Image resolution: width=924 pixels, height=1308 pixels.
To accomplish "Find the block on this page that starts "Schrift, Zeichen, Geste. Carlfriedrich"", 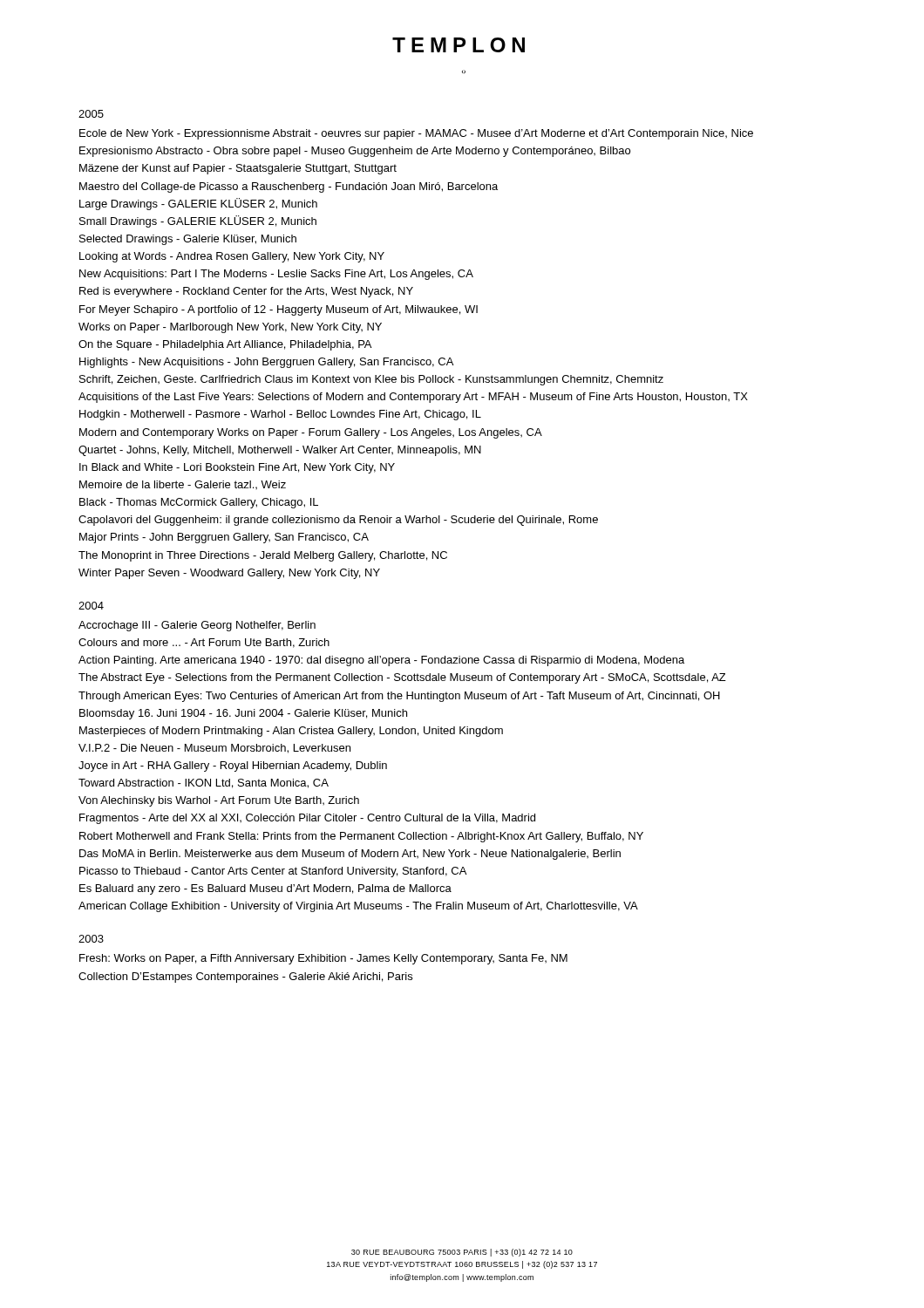I will 371,379.
